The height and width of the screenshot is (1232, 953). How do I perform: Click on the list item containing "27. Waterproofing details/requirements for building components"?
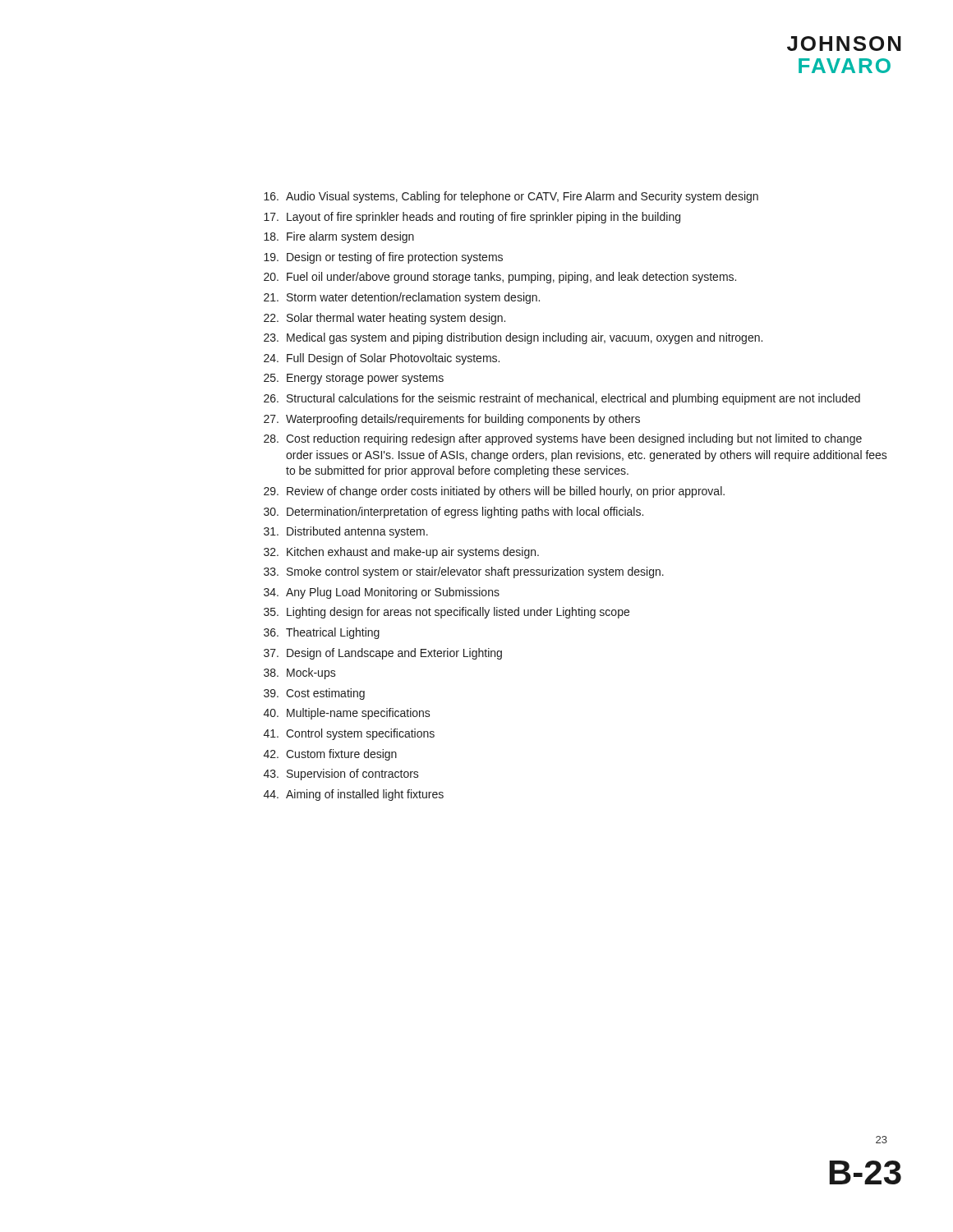[x=567, y=419]
